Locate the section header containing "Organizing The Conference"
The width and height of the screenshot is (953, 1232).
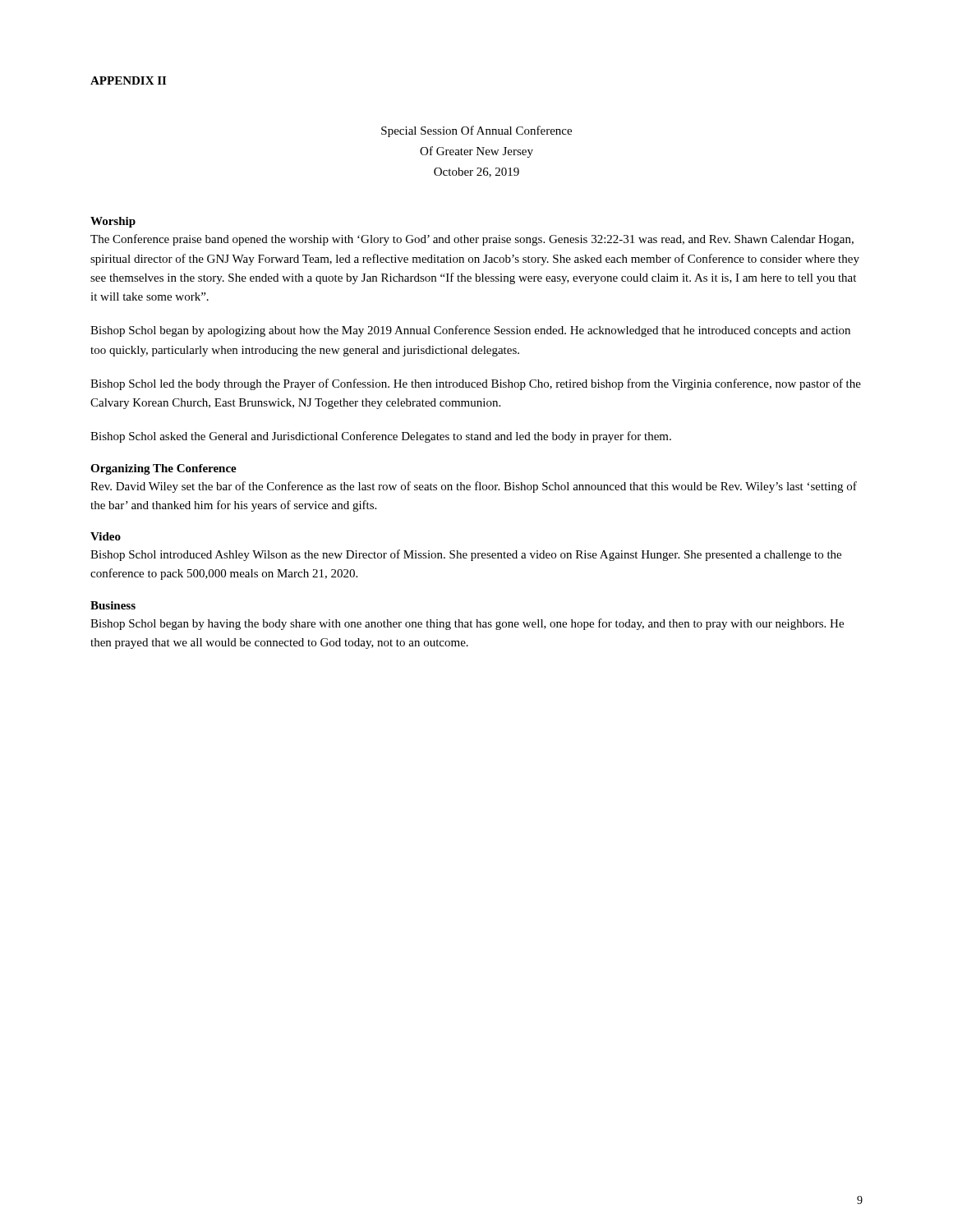coord(163,468)
